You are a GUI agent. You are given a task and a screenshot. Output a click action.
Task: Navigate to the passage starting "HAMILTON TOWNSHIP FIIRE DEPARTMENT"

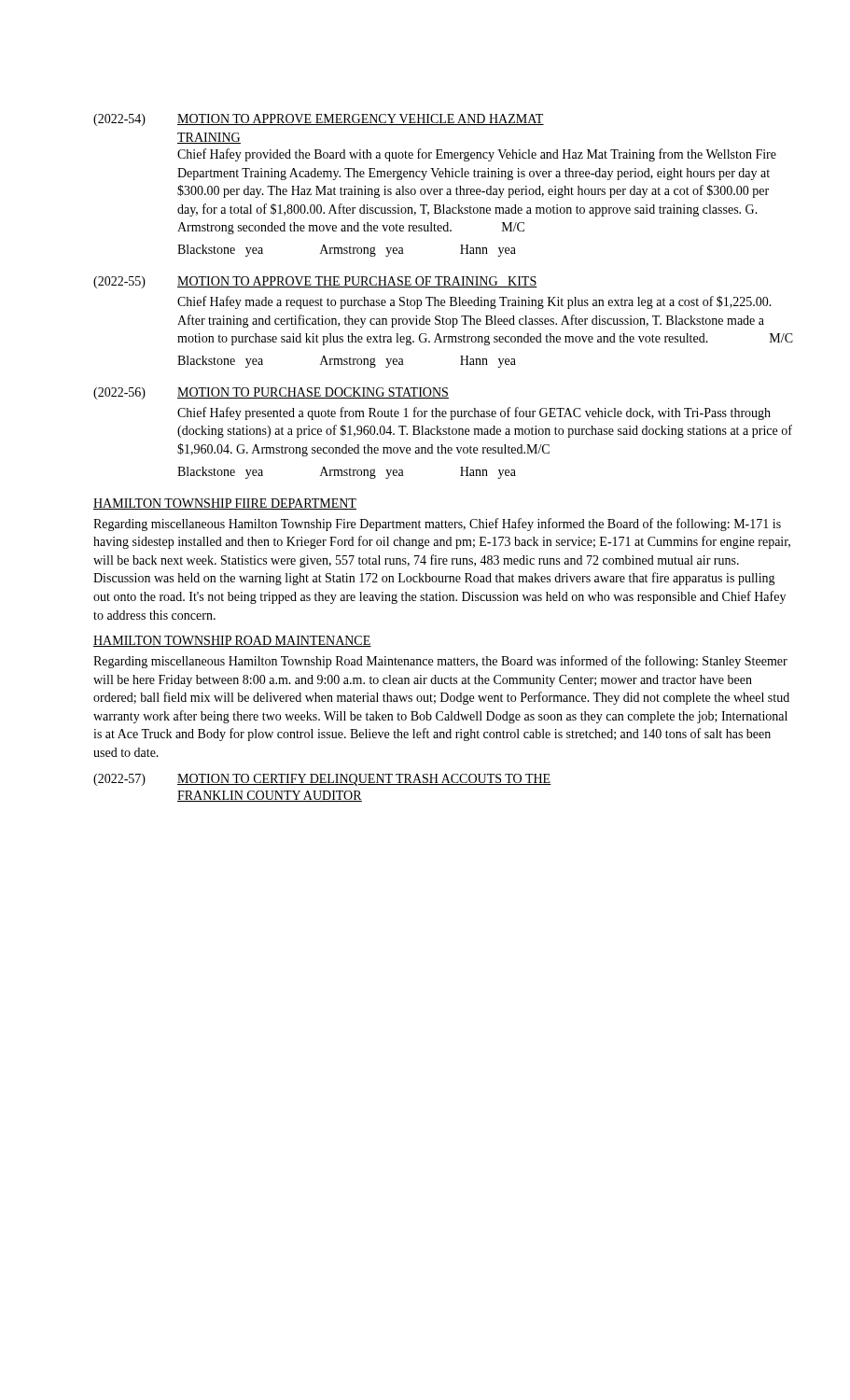click(225, 503)
